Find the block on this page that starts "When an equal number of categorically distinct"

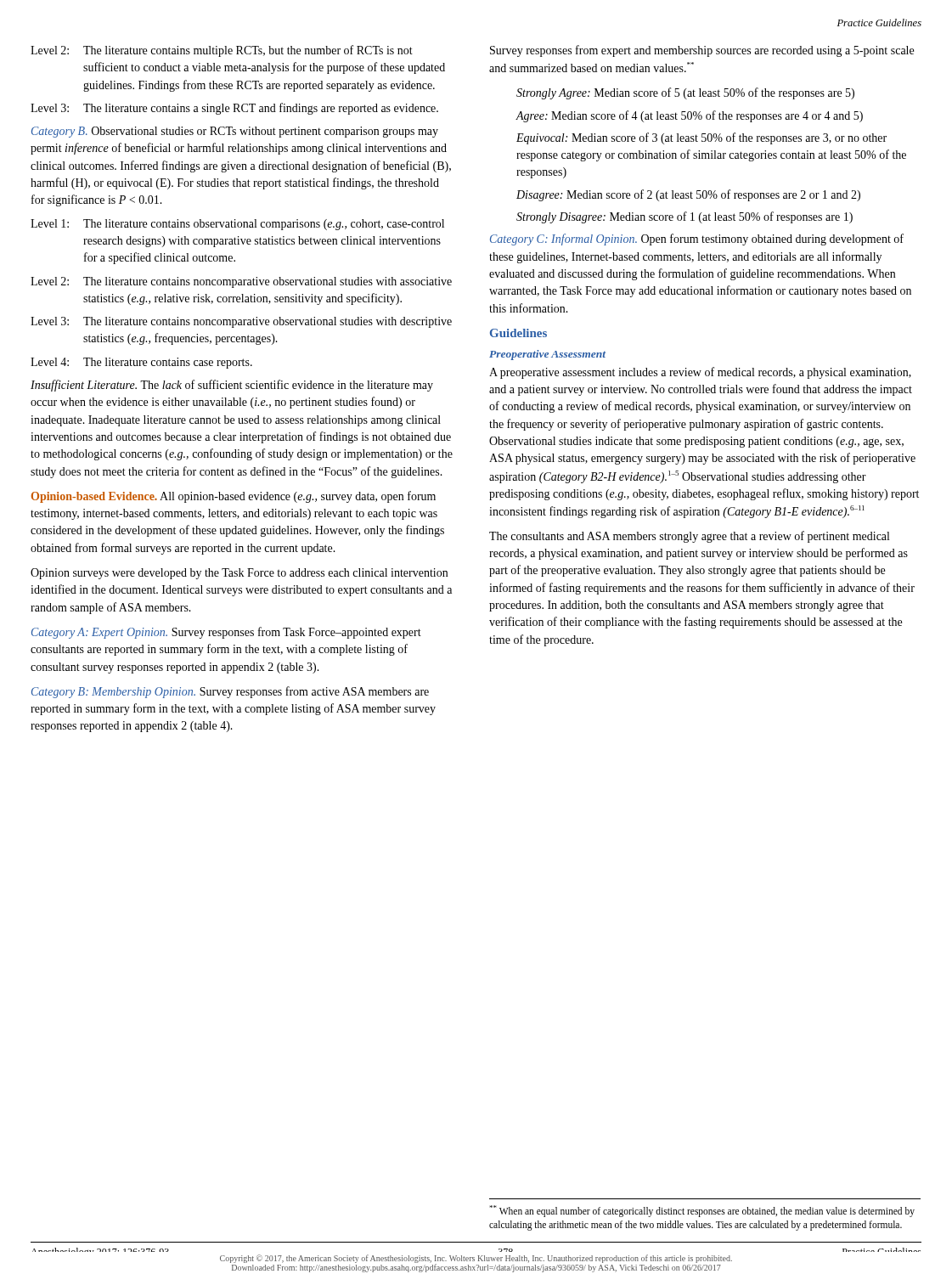point(702,1217)
